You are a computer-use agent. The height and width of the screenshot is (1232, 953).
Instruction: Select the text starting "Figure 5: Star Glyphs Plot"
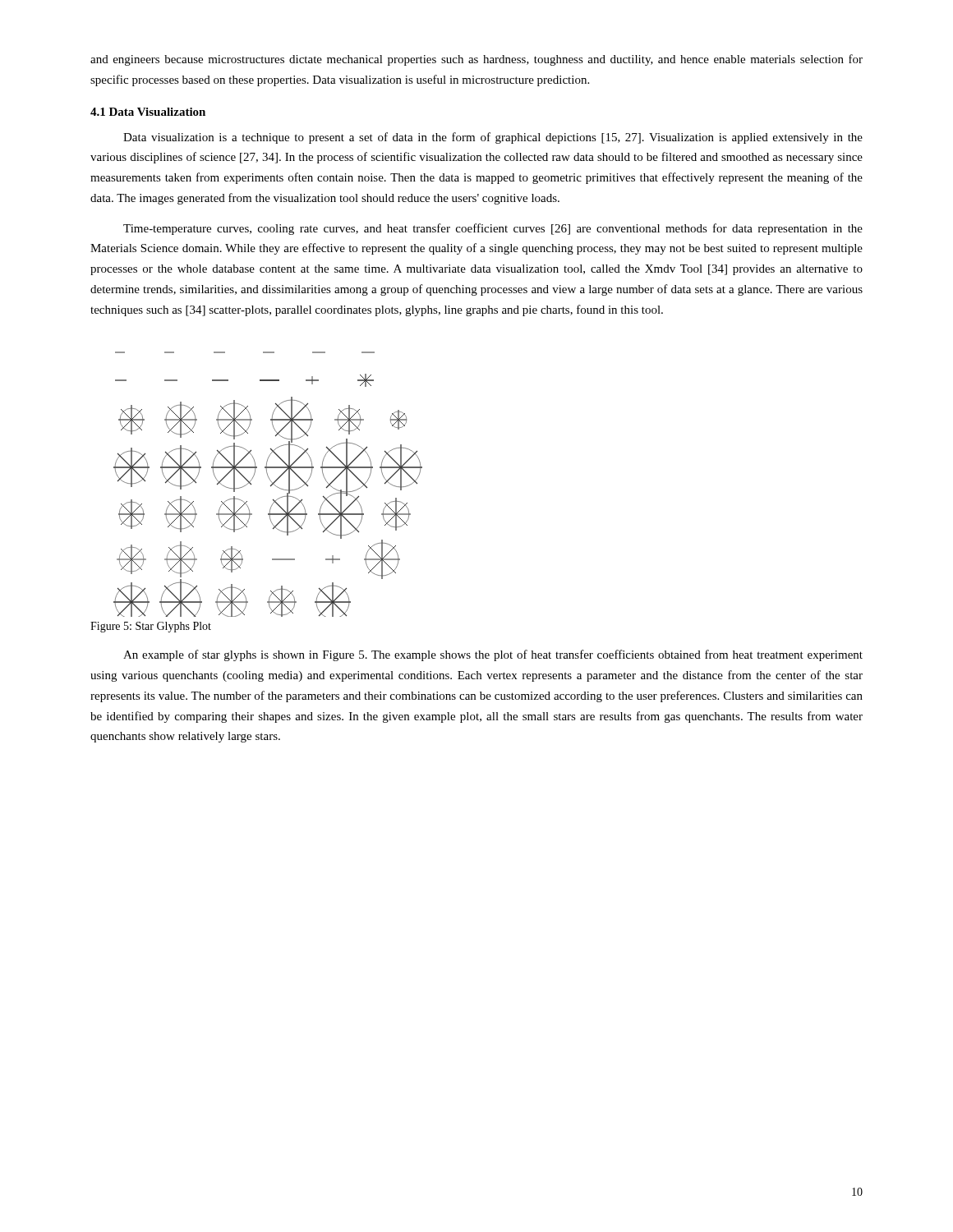[151, 626]
